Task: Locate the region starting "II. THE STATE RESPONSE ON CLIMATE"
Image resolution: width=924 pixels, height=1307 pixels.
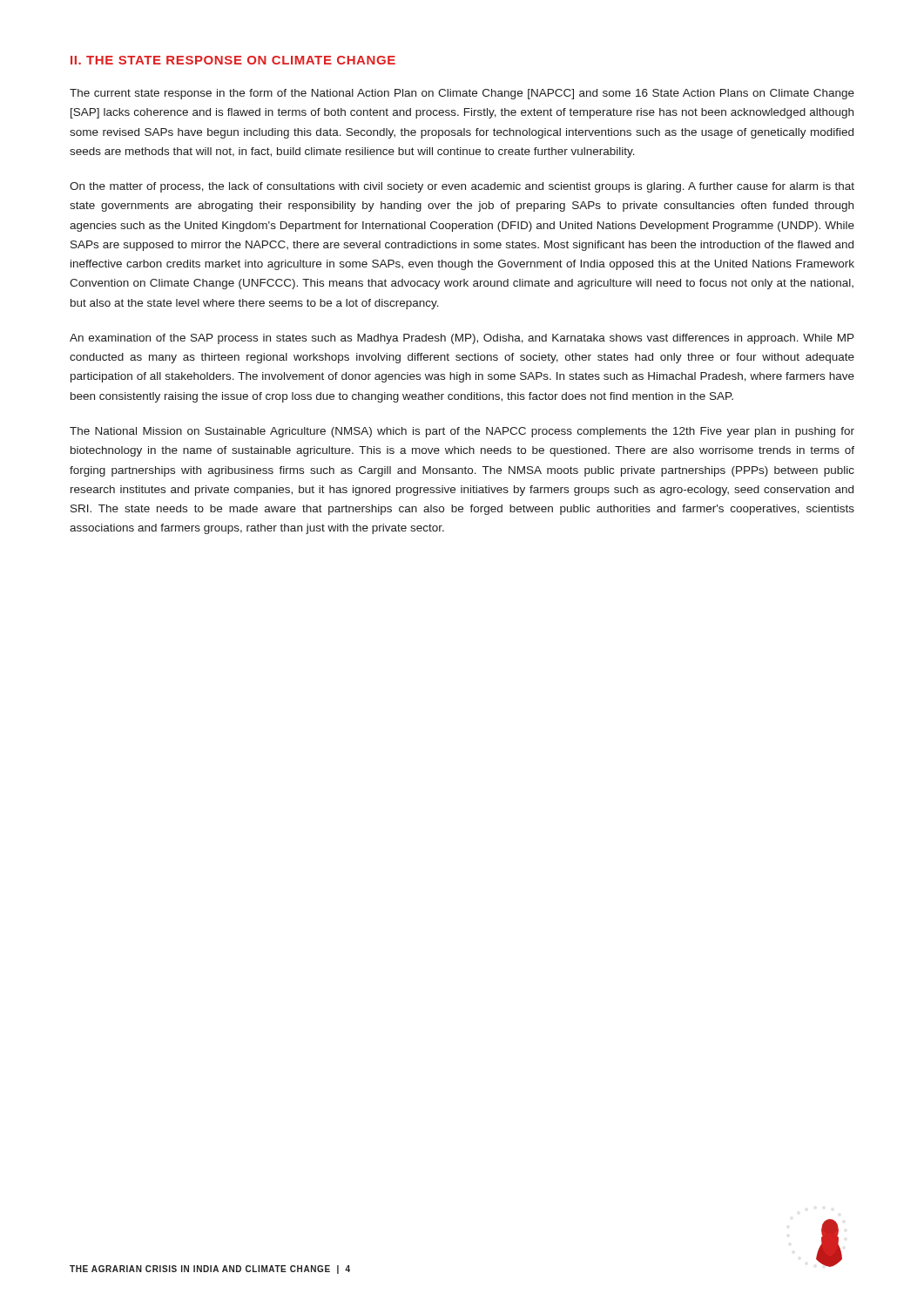Action: tap(233, 60)
